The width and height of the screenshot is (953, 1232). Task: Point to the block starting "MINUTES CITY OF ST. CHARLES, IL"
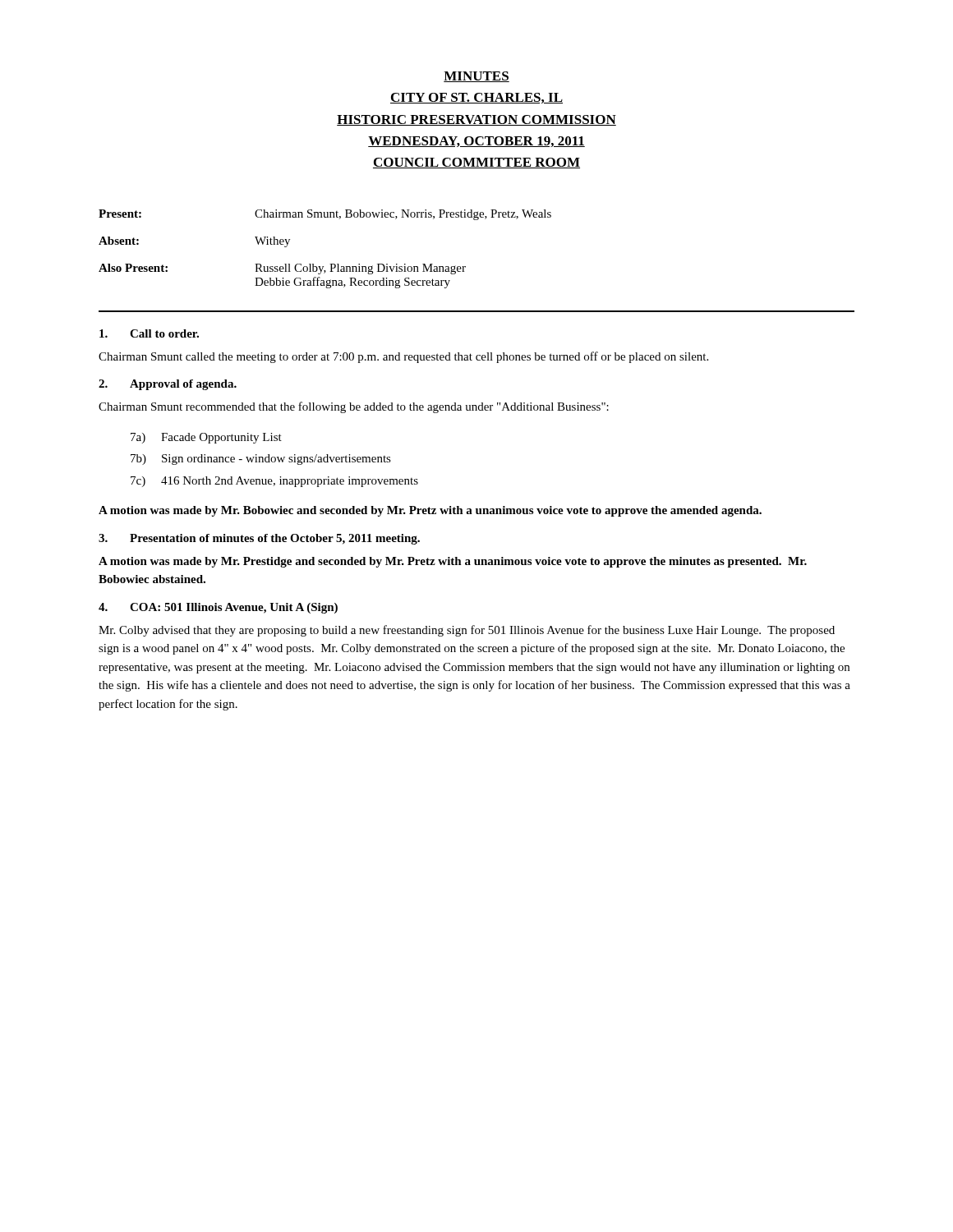[x=476, y=120]
